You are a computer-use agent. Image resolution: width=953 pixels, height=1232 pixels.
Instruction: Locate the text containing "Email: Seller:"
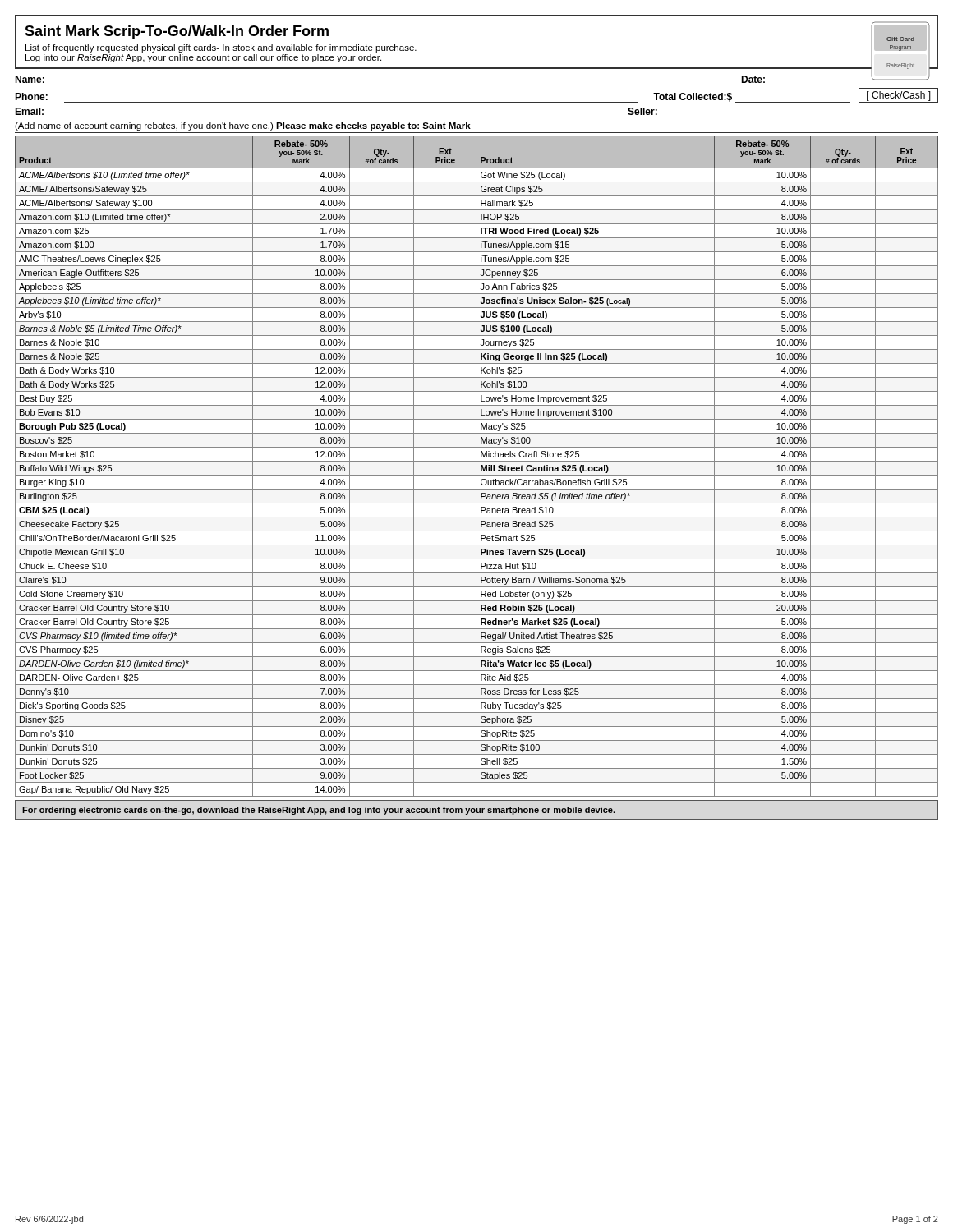(x=476, y=111)
